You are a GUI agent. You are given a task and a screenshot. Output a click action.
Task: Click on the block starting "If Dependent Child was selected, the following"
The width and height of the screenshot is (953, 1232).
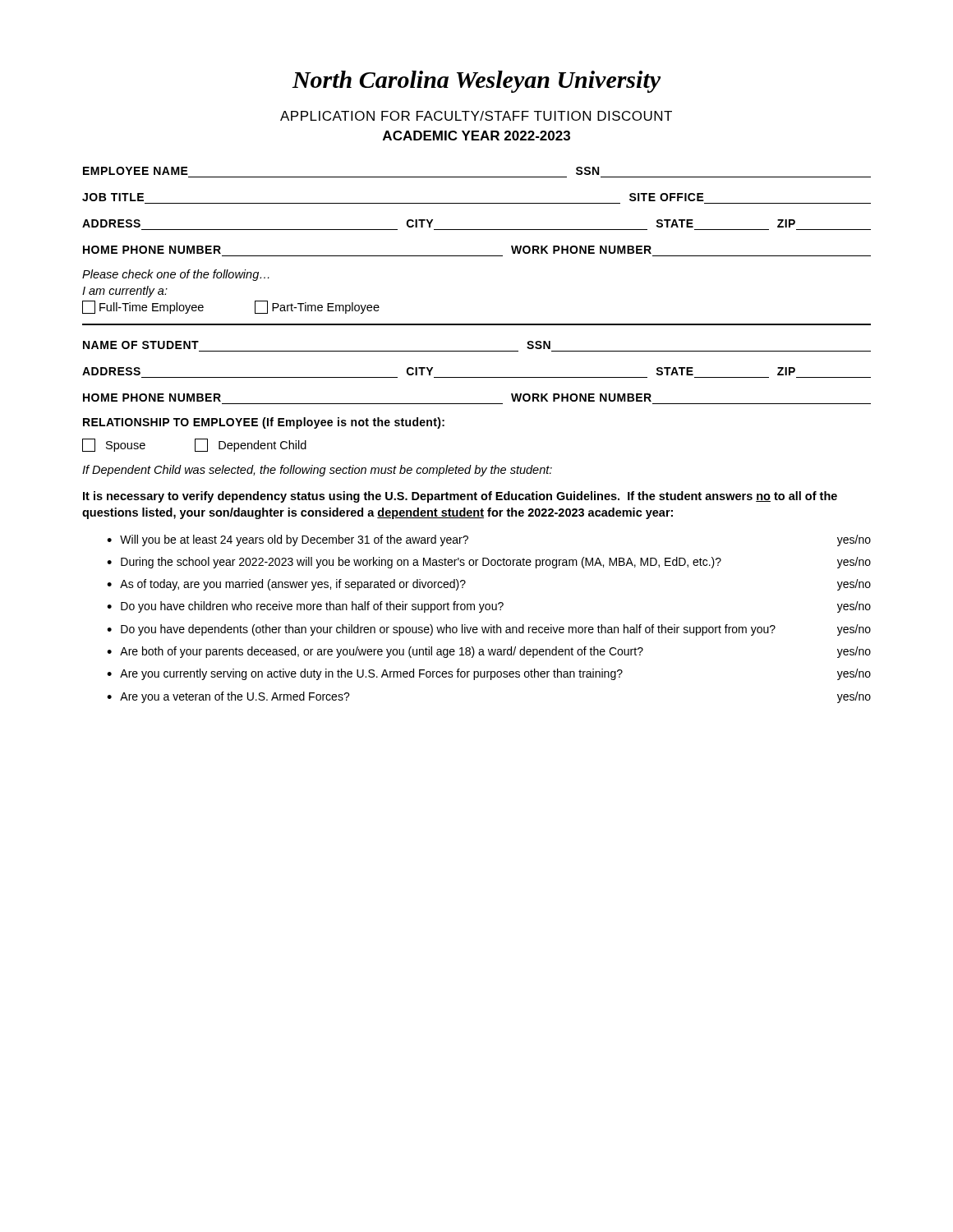[x=317, y=470]
